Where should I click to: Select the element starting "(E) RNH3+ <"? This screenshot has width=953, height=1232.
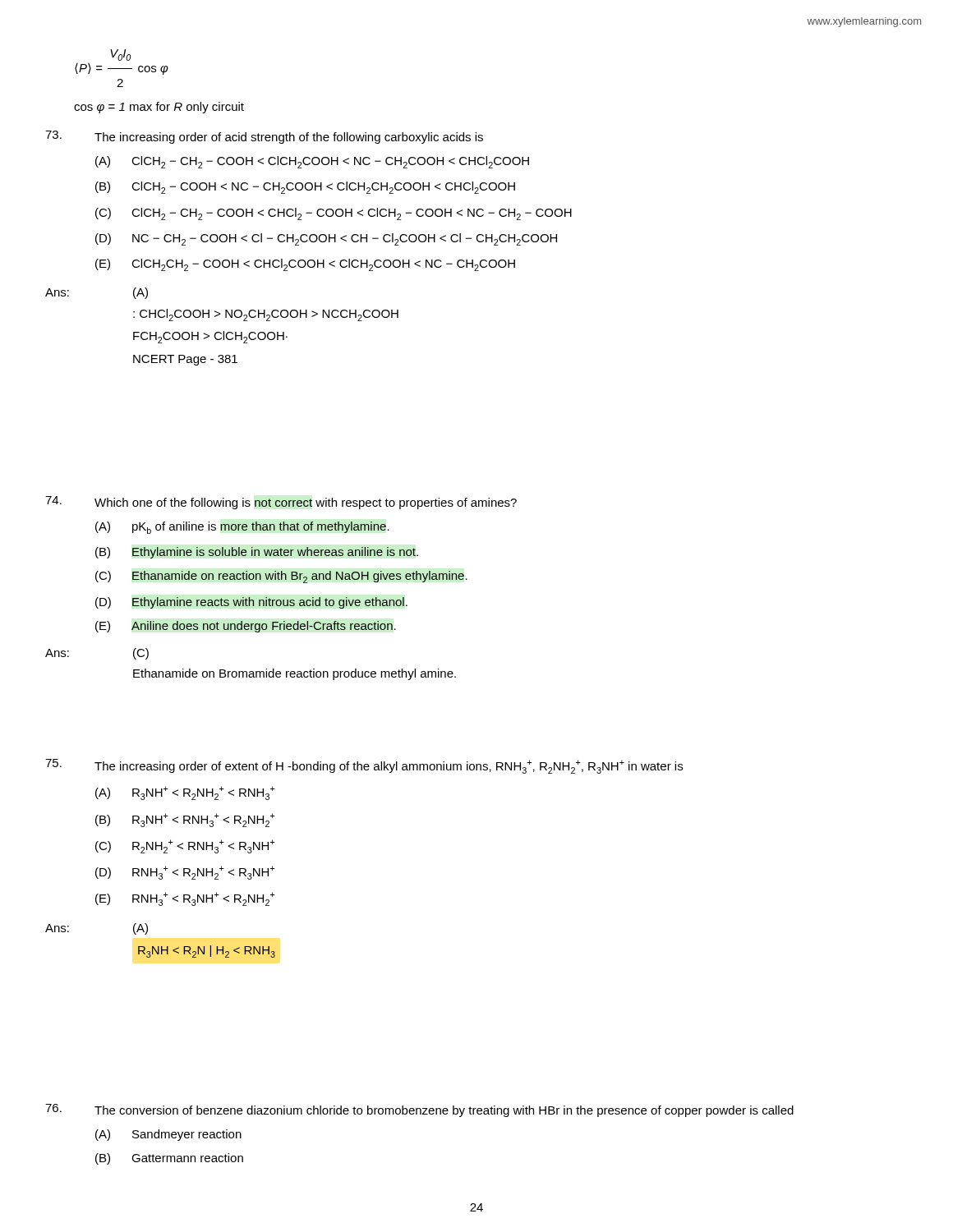click(185, 899)
